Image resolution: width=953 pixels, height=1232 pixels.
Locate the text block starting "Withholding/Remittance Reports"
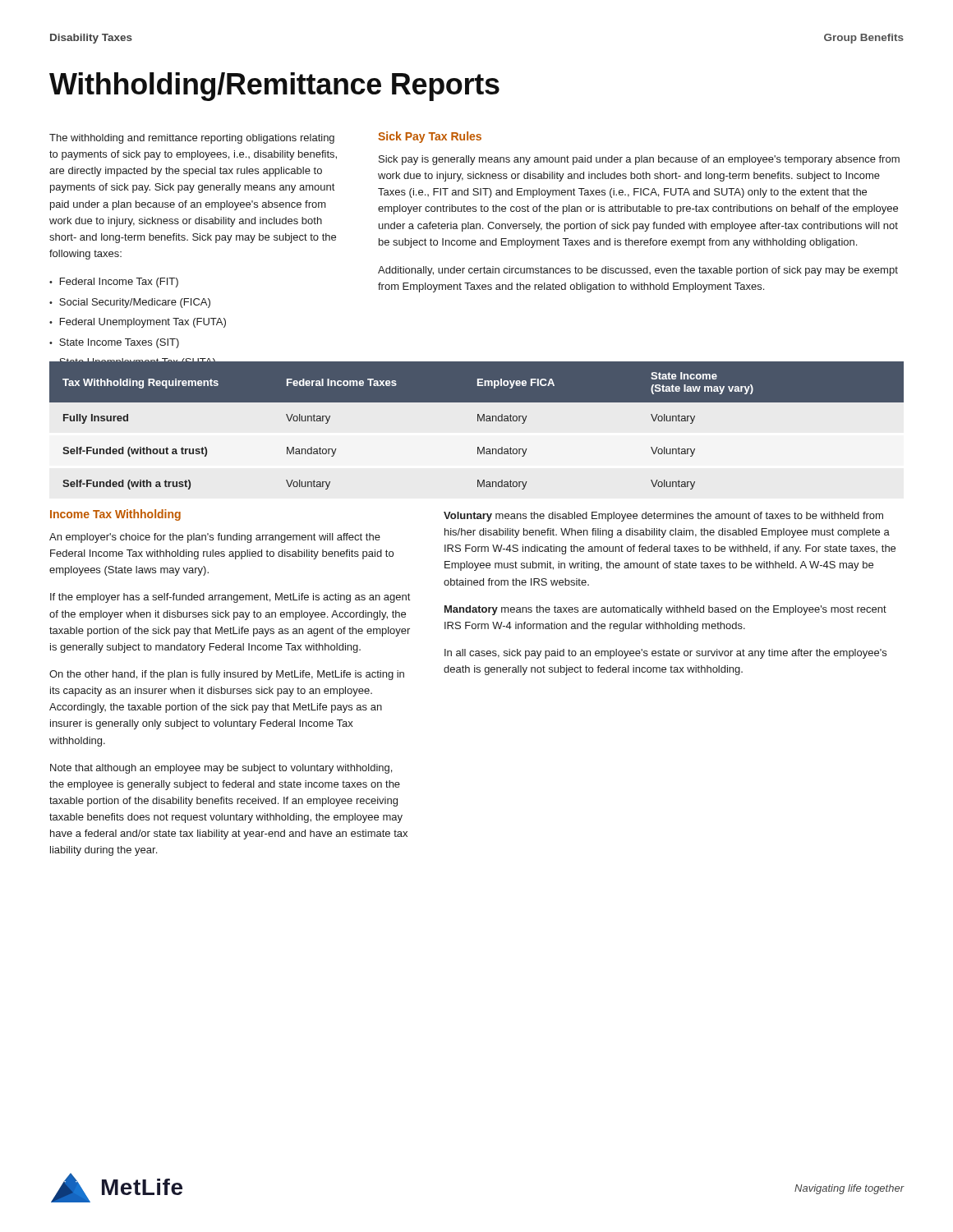coord(476,85)
